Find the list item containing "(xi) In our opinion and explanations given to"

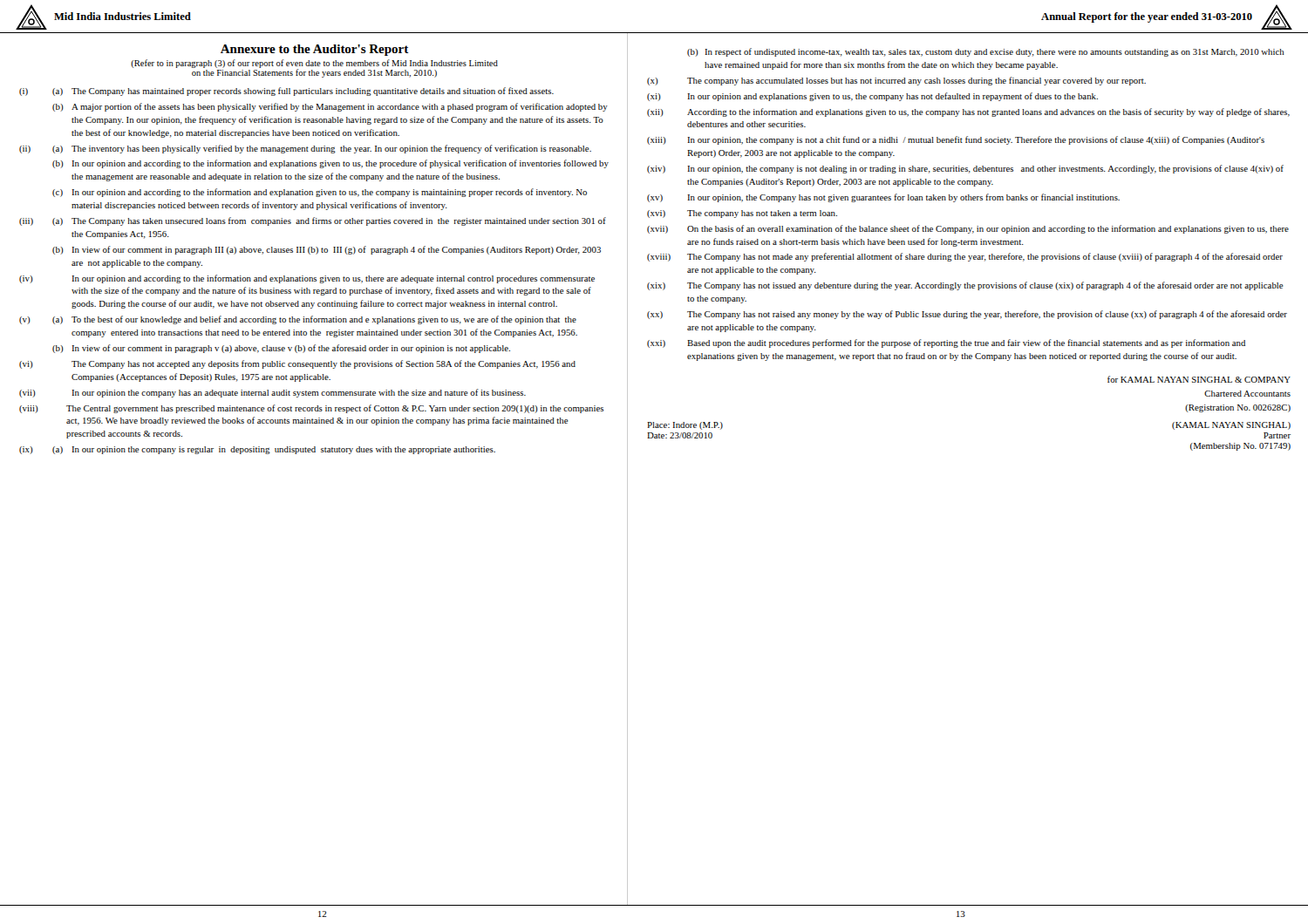(x=969, y=96)
